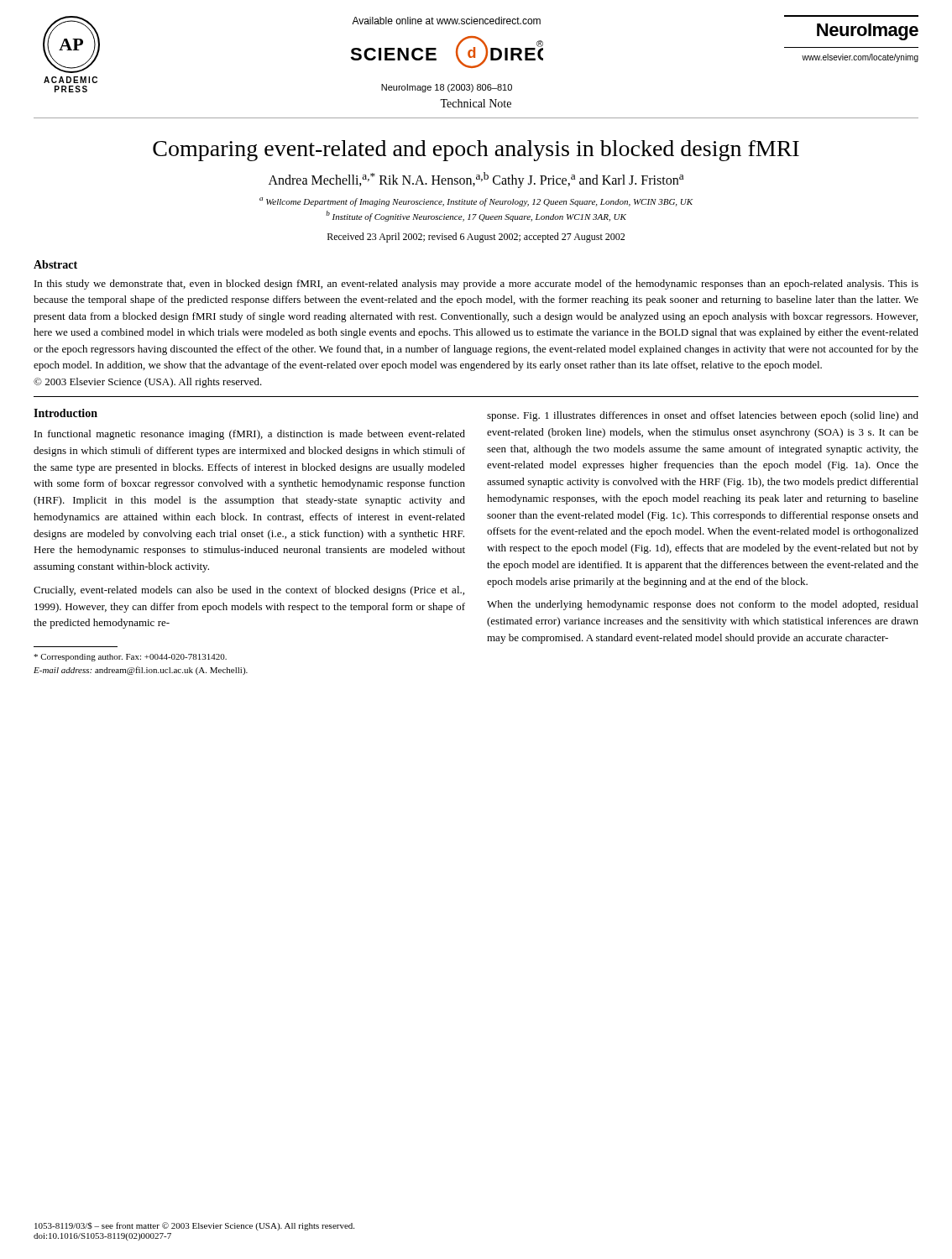Navigate to the passage starting "Technical Note"
The height and width of the screenshot is (1259, 952).
click(476, 104)
